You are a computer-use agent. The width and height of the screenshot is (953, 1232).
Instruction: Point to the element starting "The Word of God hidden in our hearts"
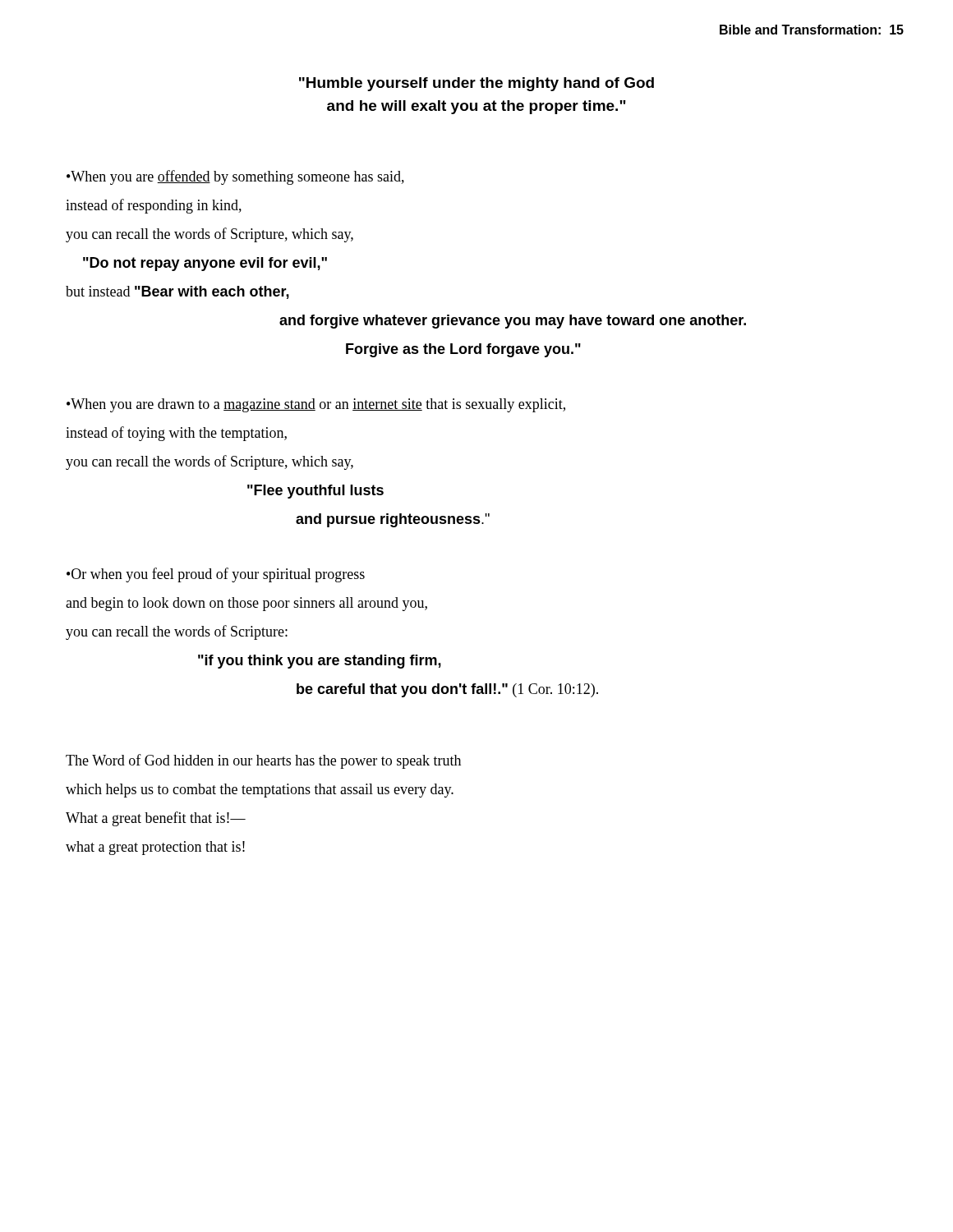(x=263, y=761)
